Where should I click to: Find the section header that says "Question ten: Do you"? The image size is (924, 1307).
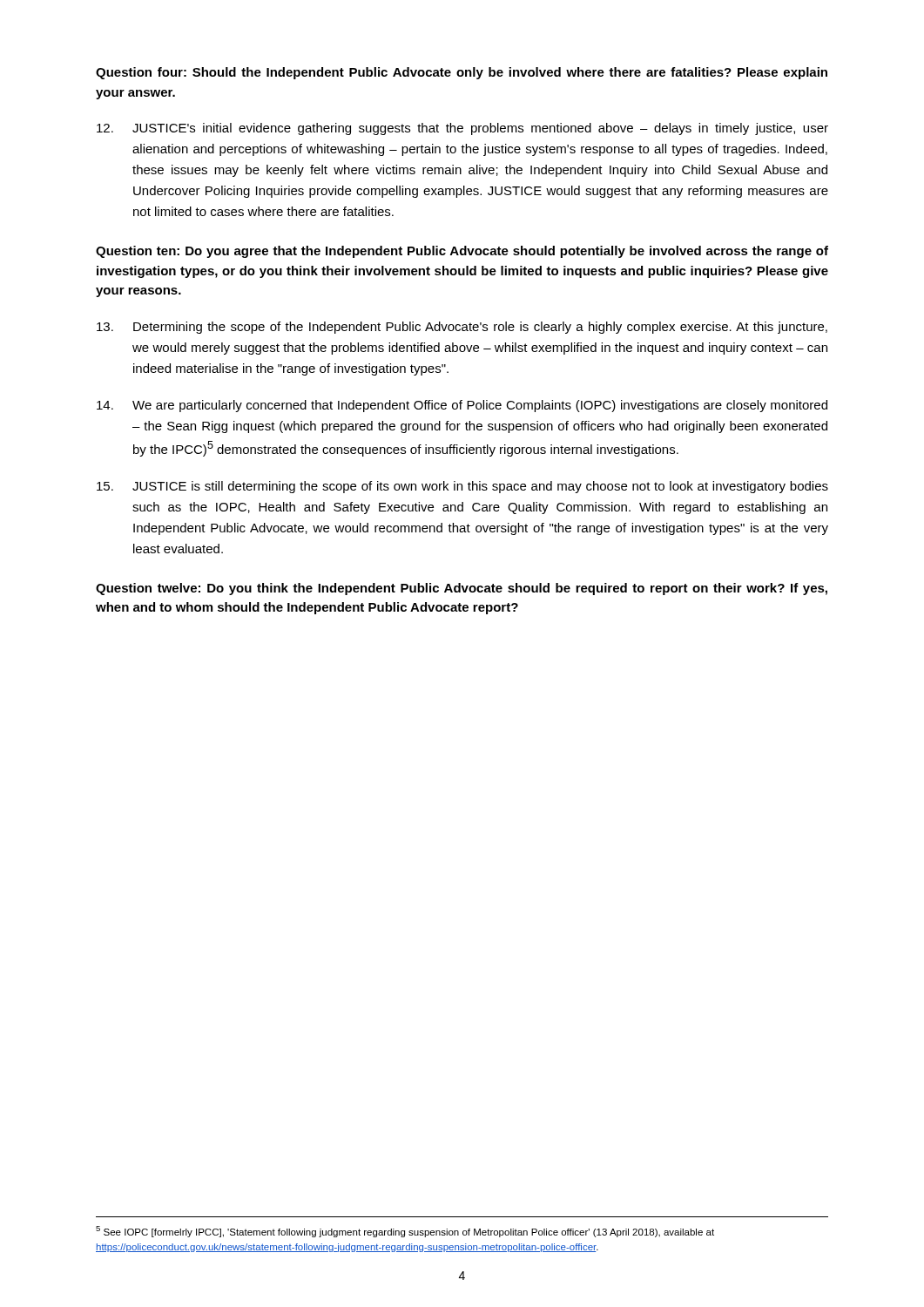(462, 270)
